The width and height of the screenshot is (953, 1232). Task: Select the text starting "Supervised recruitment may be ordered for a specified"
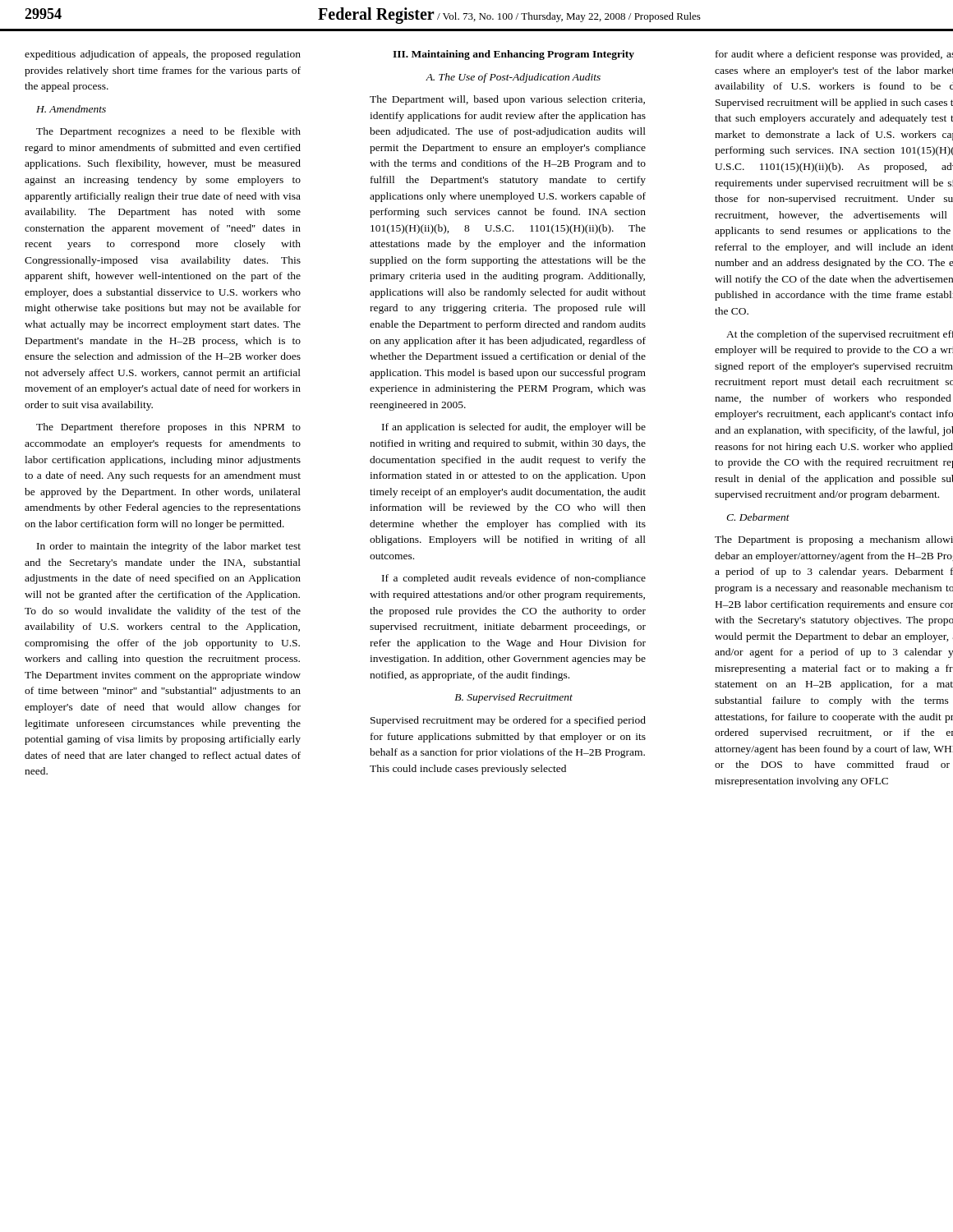tap(508, 744)
